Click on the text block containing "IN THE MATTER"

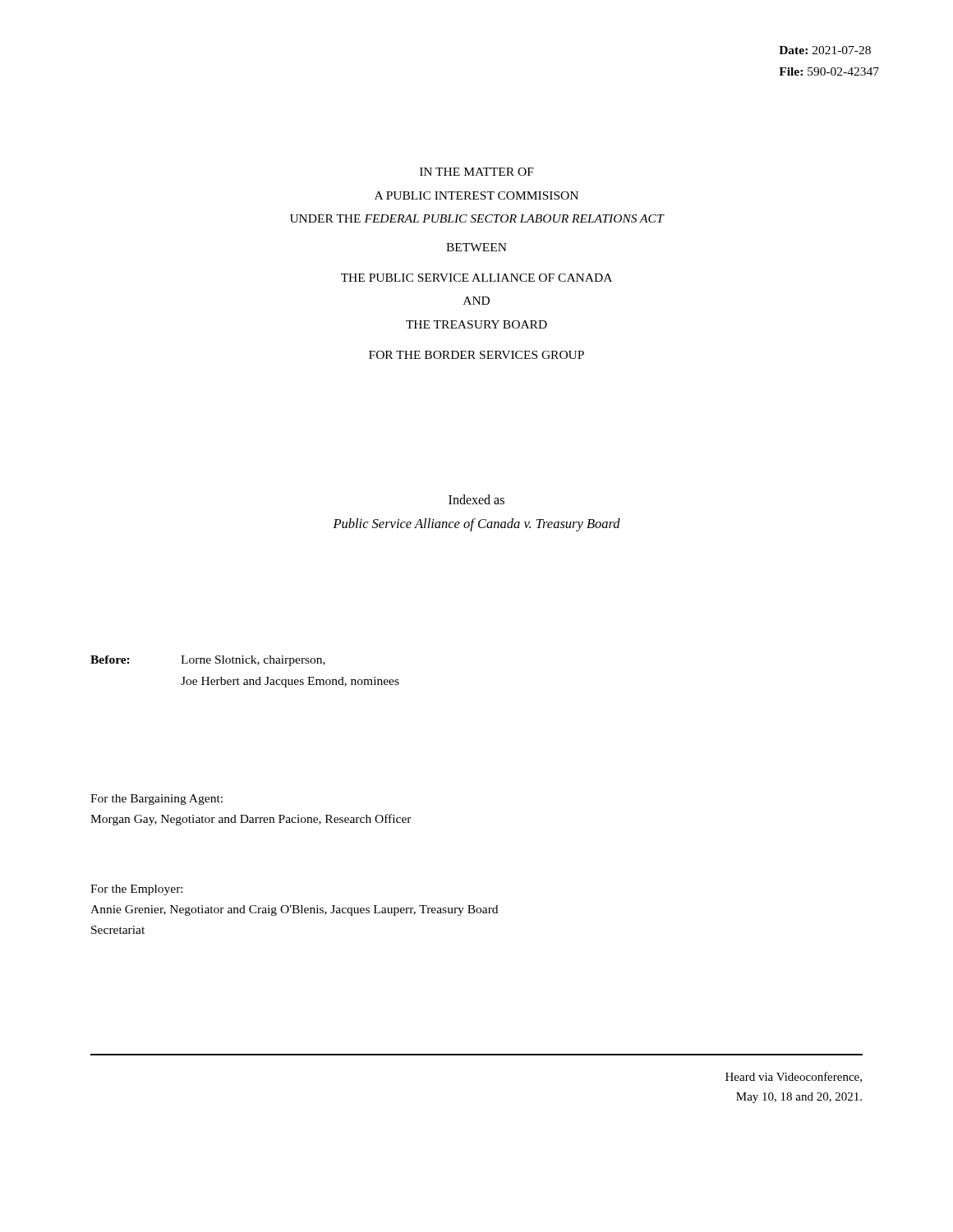coord(476,263)
